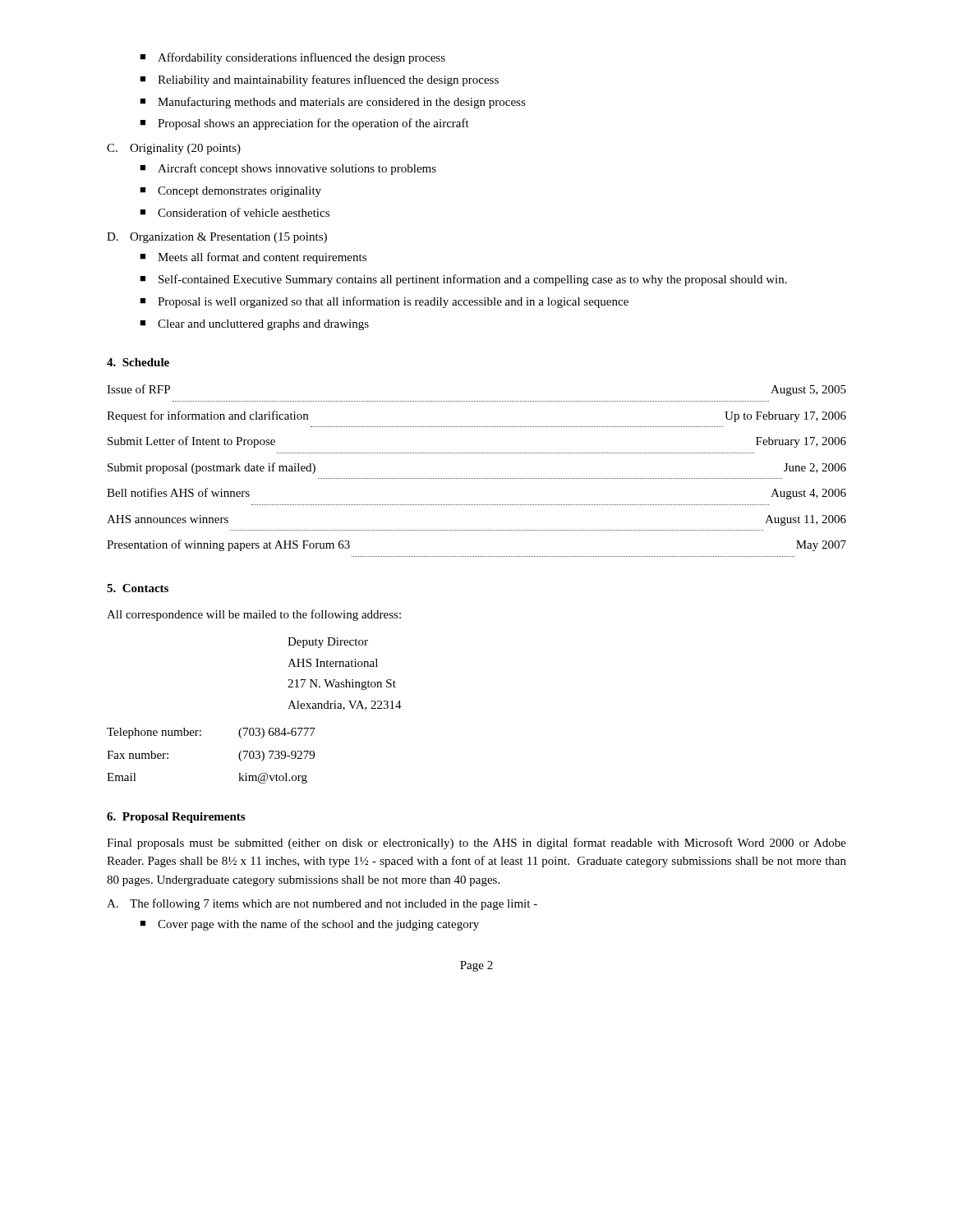Locate the text block that reads "Deputy Director AHS"
Viewport: 953px width, 1232px height.
344,673
